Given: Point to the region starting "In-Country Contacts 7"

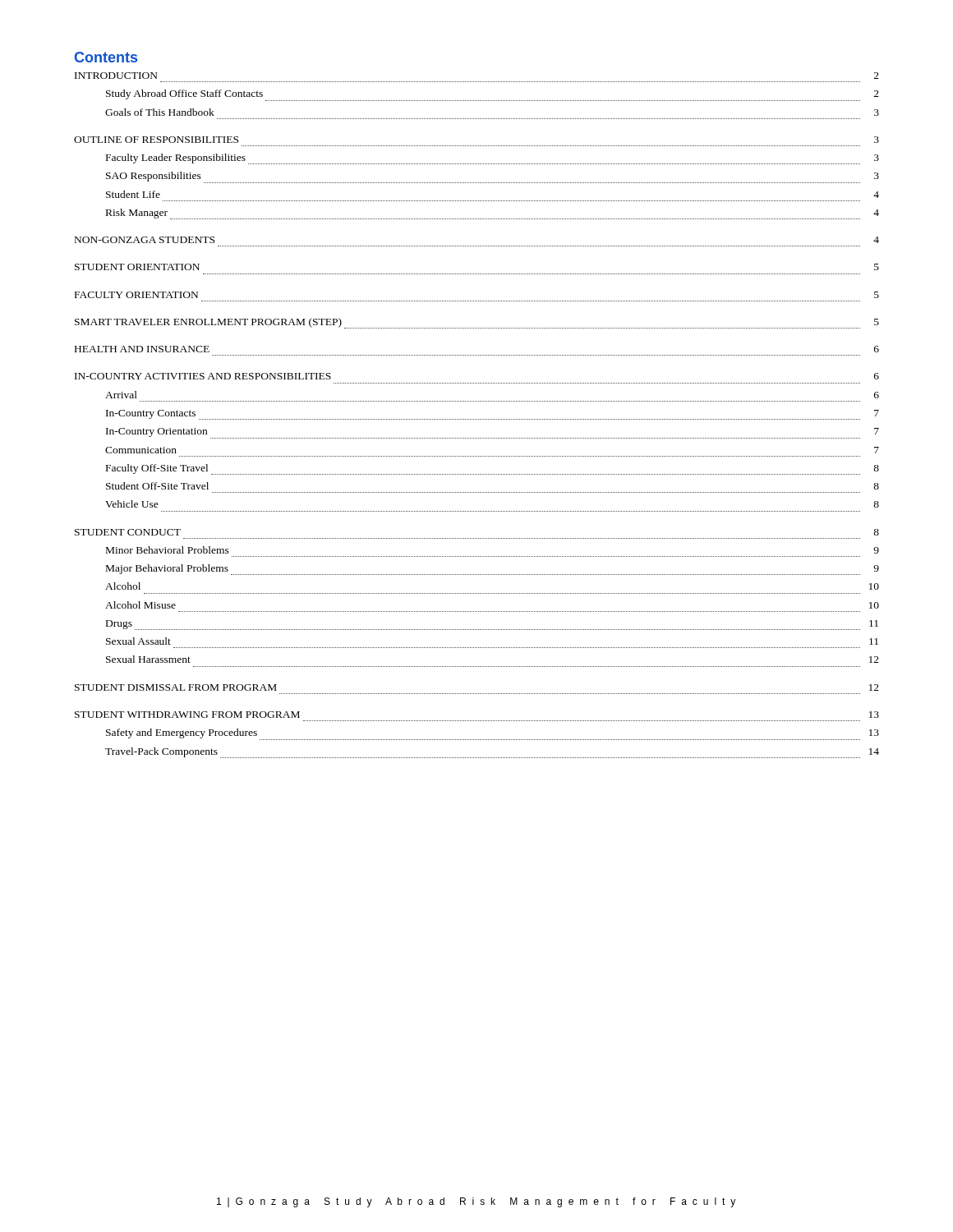Looking at the screenshot, I should (x=476, y=413).
